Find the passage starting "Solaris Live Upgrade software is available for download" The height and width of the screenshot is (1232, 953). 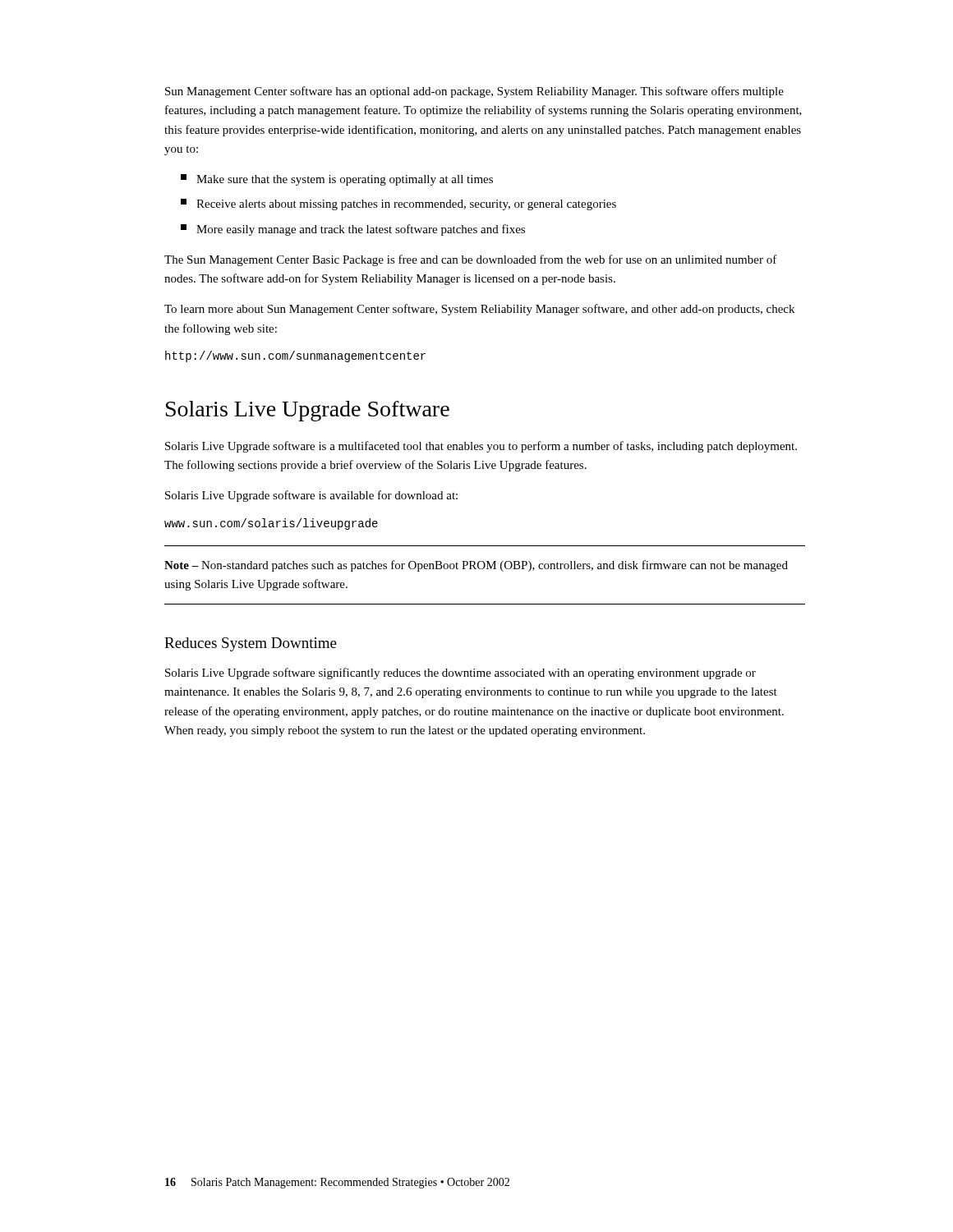pyautogui.click(x=311, y=495)
